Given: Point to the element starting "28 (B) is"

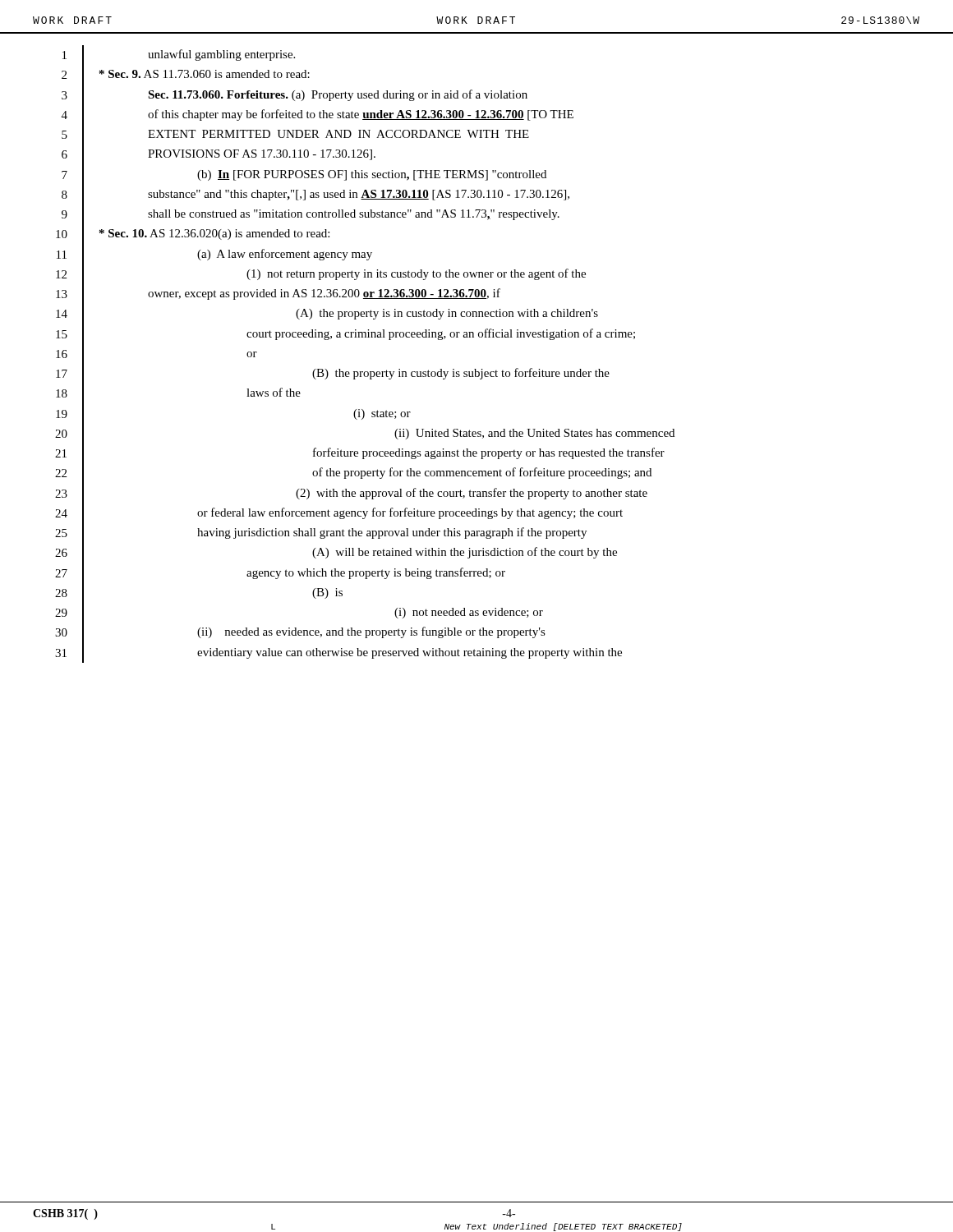Looking at the screenshot, I should click(x=83, y=593).
